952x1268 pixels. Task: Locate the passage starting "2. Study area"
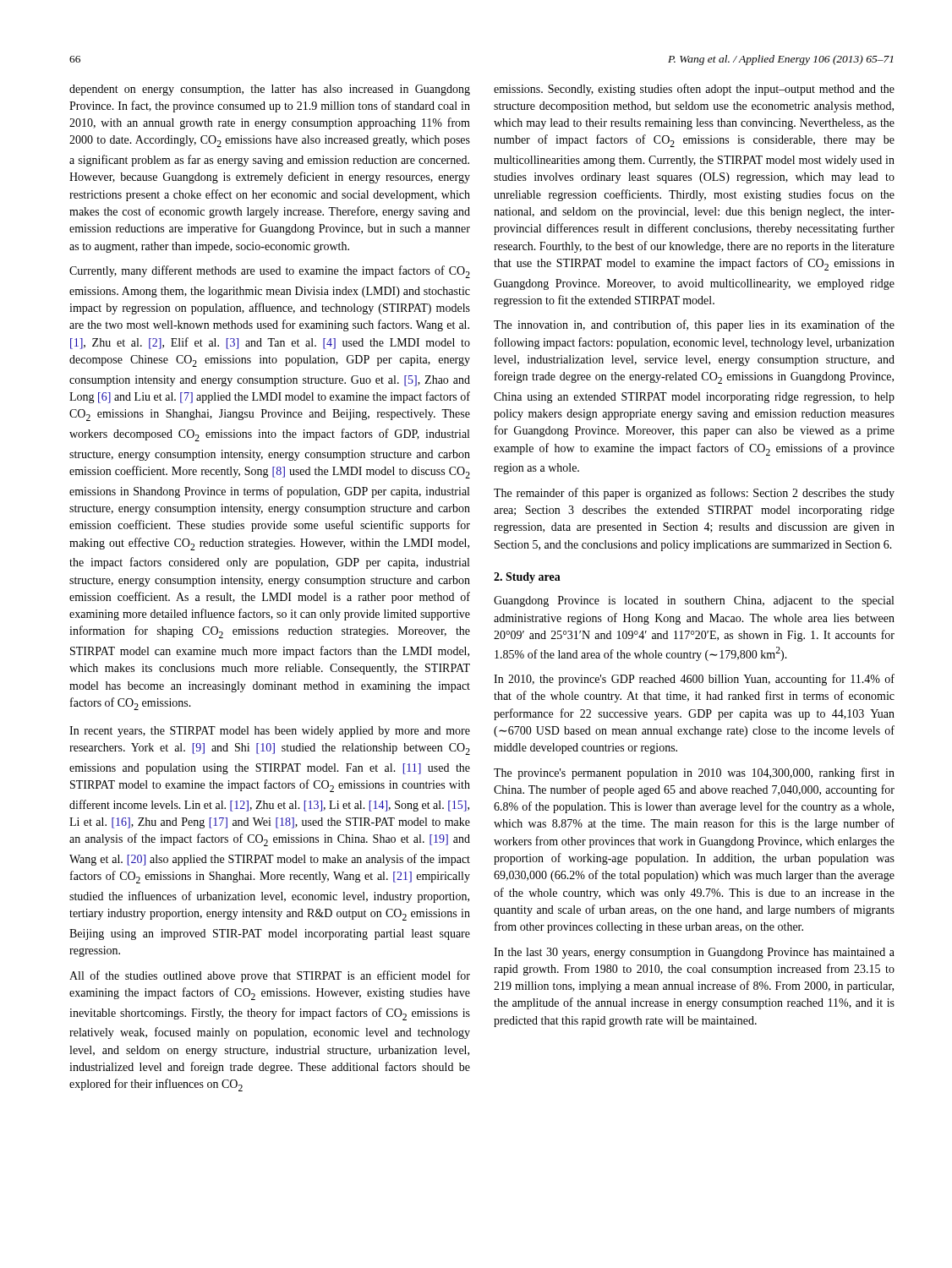click(x=527, y=577)
